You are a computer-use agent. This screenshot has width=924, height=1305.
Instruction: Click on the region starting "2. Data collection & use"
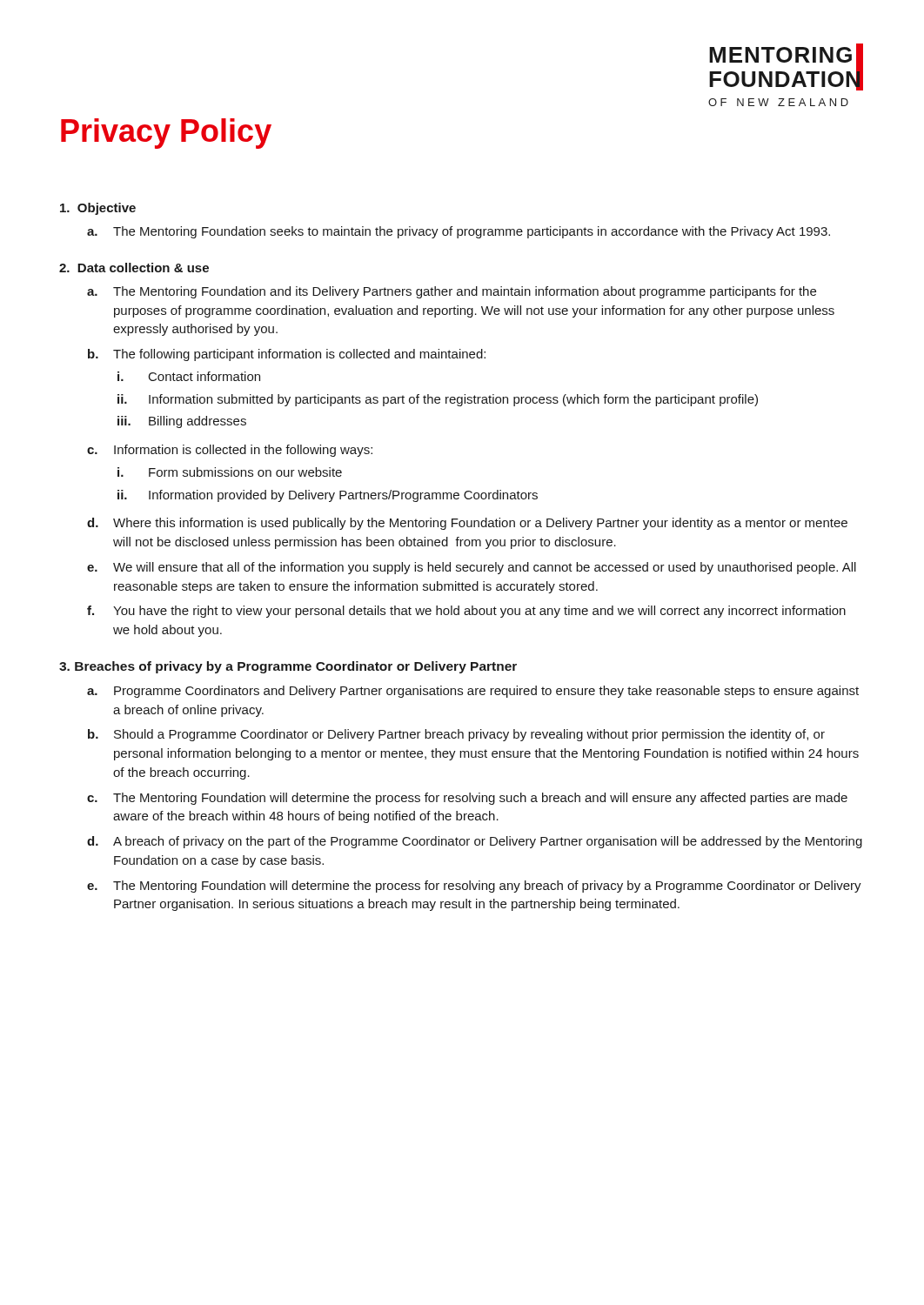click(134, 267)
